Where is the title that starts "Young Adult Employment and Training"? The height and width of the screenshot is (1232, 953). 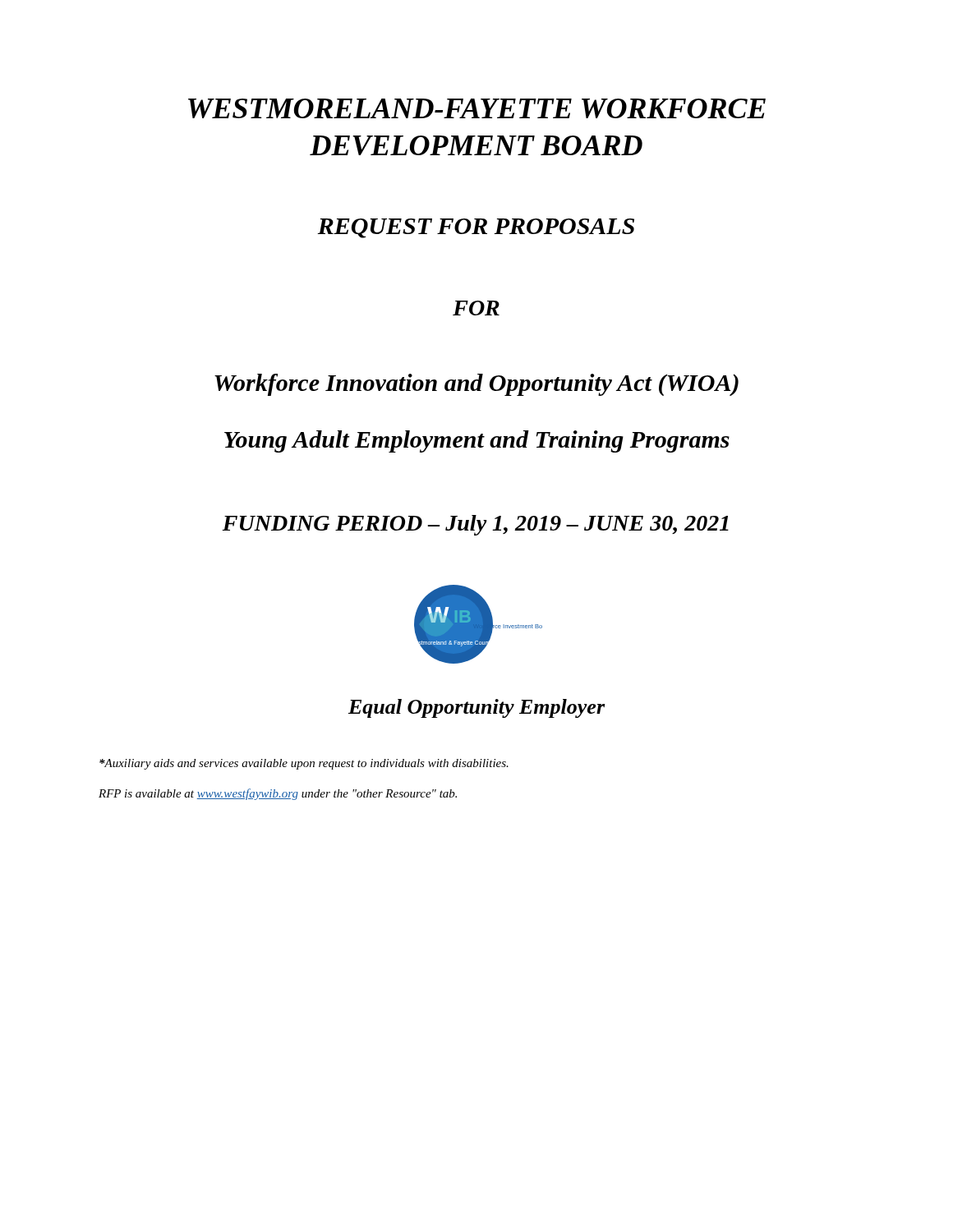(x=476, y=439)
